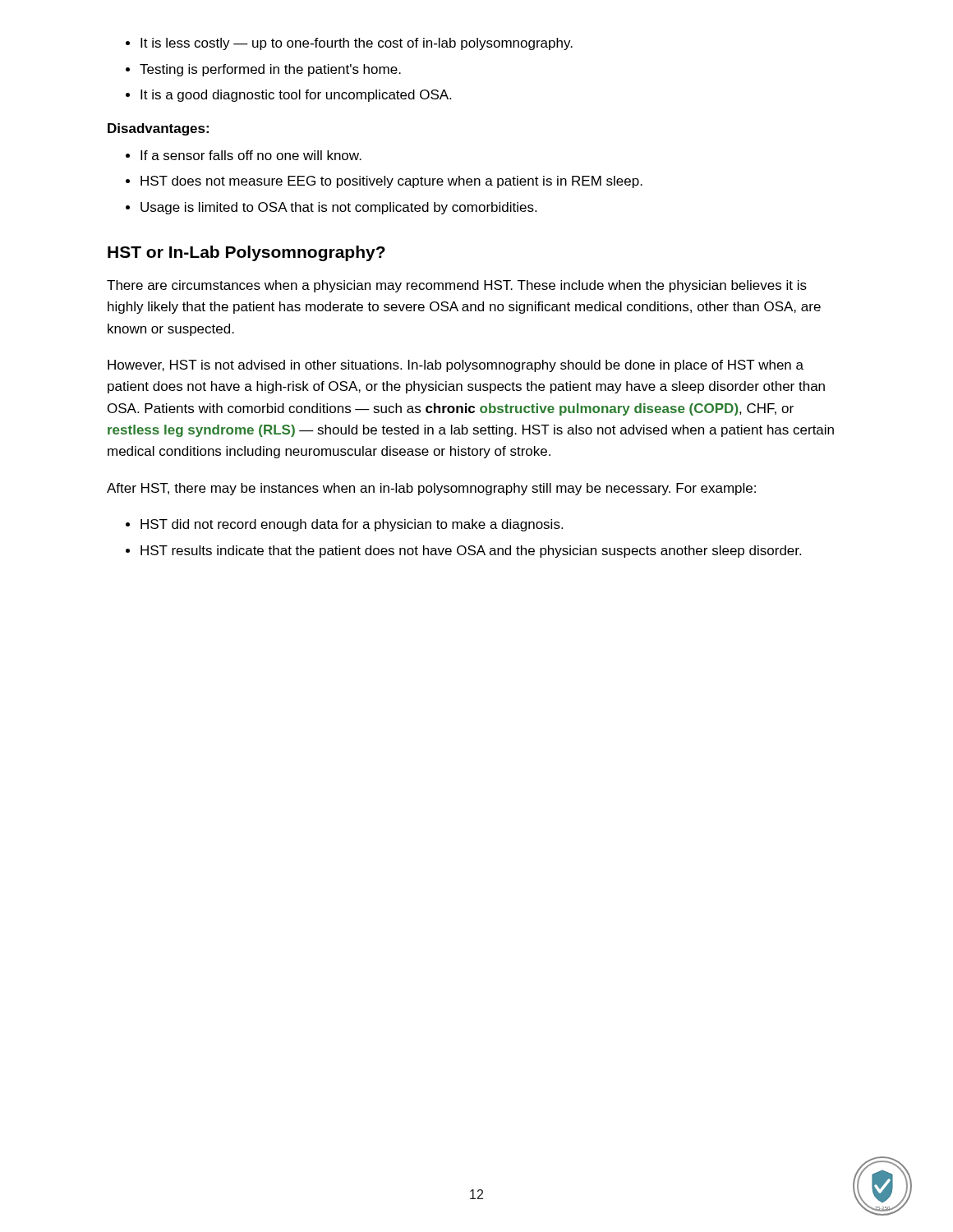Screen dimensions: 1232x953
Task: Where is the passage that starts "If a sensor falls"?
Action: pyautogui.click(x=244, y=155)
